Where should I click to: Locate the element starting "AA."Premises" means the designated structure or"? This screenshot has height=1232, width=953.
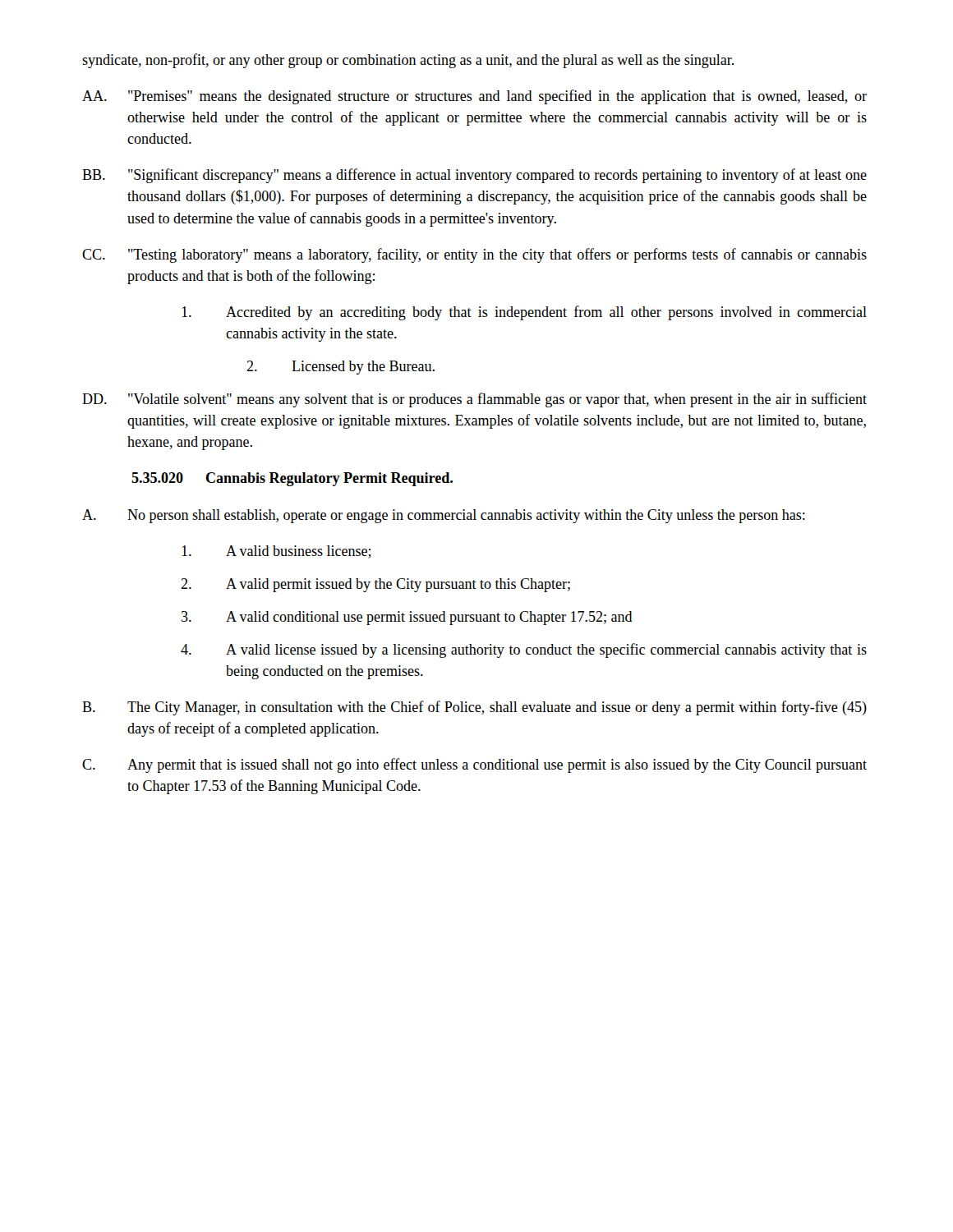click(x=474, y=118)
